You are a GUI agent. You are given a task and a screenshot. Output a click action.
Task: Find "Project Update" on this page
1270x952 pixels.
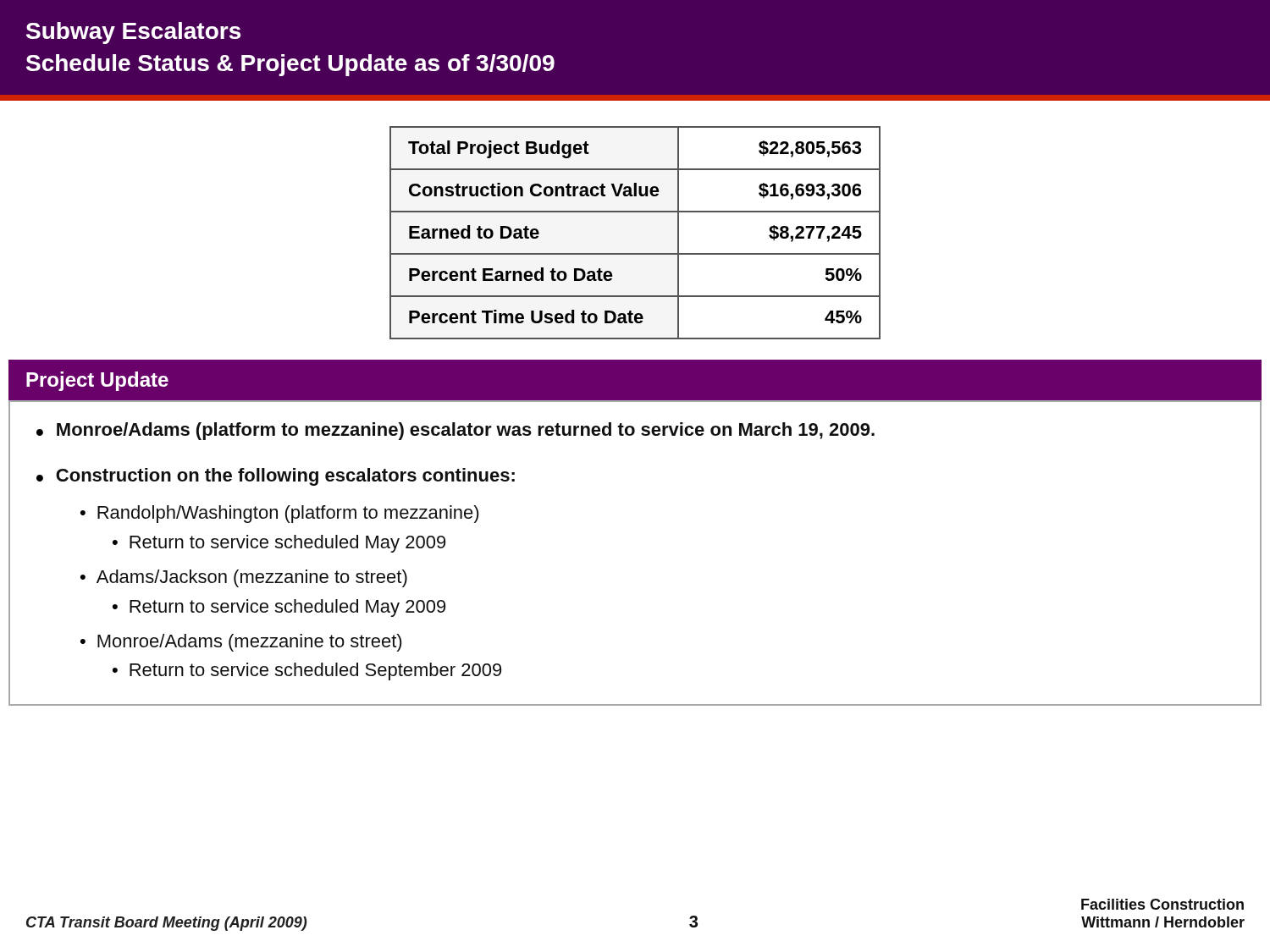click(x=97, y=379)
